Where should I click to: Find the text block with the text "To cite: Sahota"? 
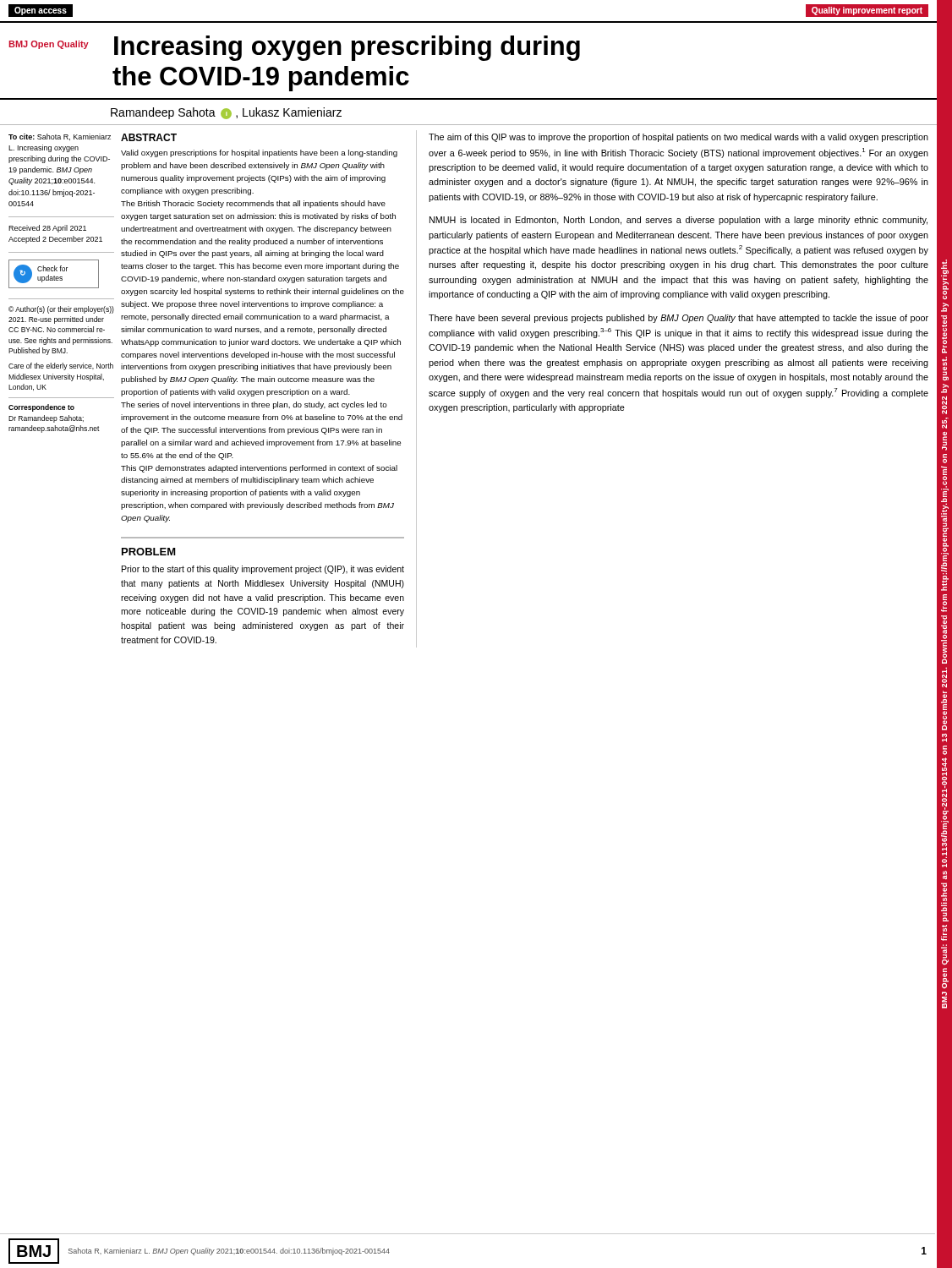pos(60,170)
